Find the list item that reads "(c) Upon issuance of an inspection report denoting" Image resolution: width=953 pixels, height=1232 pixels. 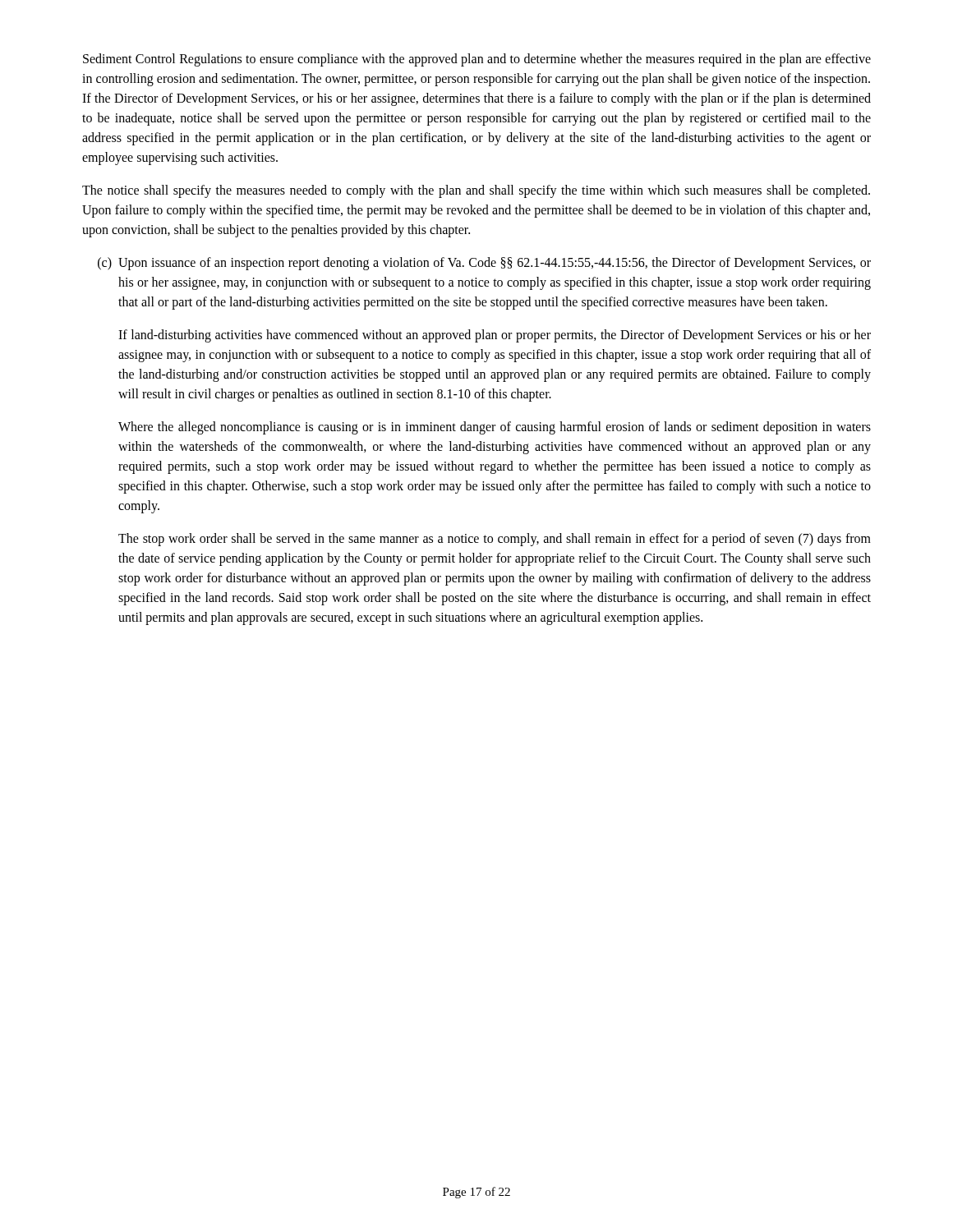coord(476,282)
